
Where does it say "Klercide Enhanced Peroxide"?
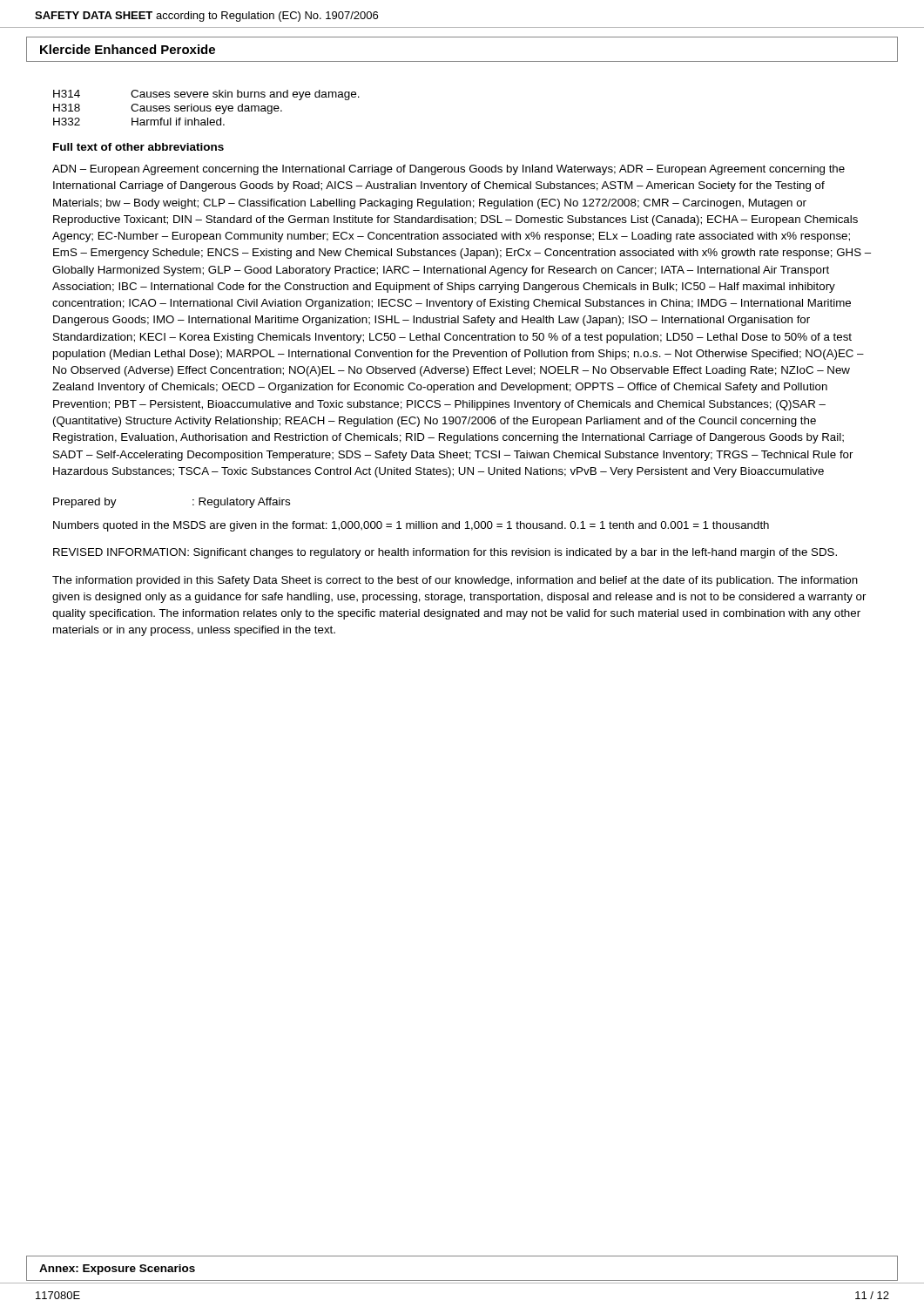tap(127, 49)
